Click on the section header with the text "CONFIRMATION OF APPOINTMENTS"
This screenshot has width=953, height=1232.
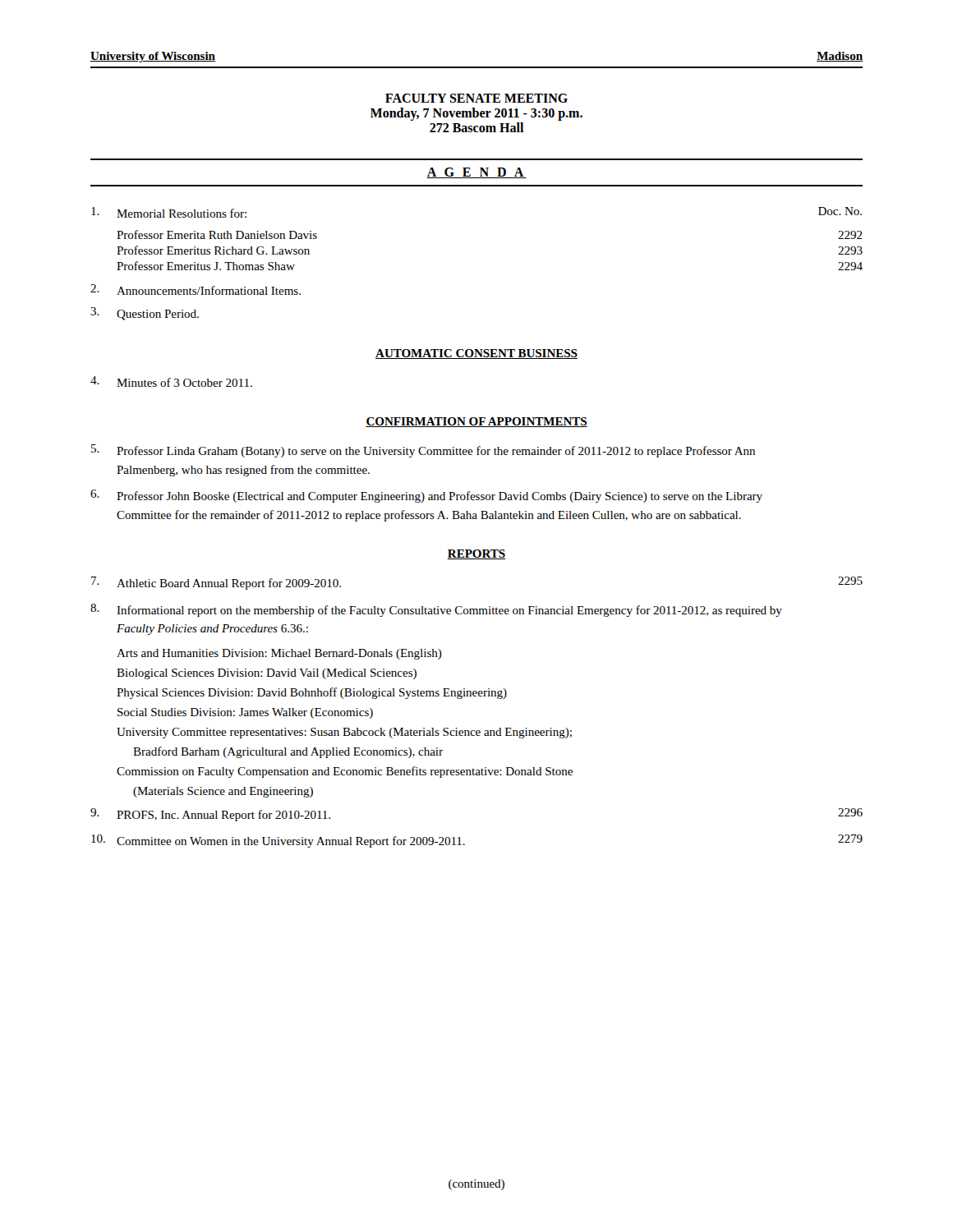(476, 421)
